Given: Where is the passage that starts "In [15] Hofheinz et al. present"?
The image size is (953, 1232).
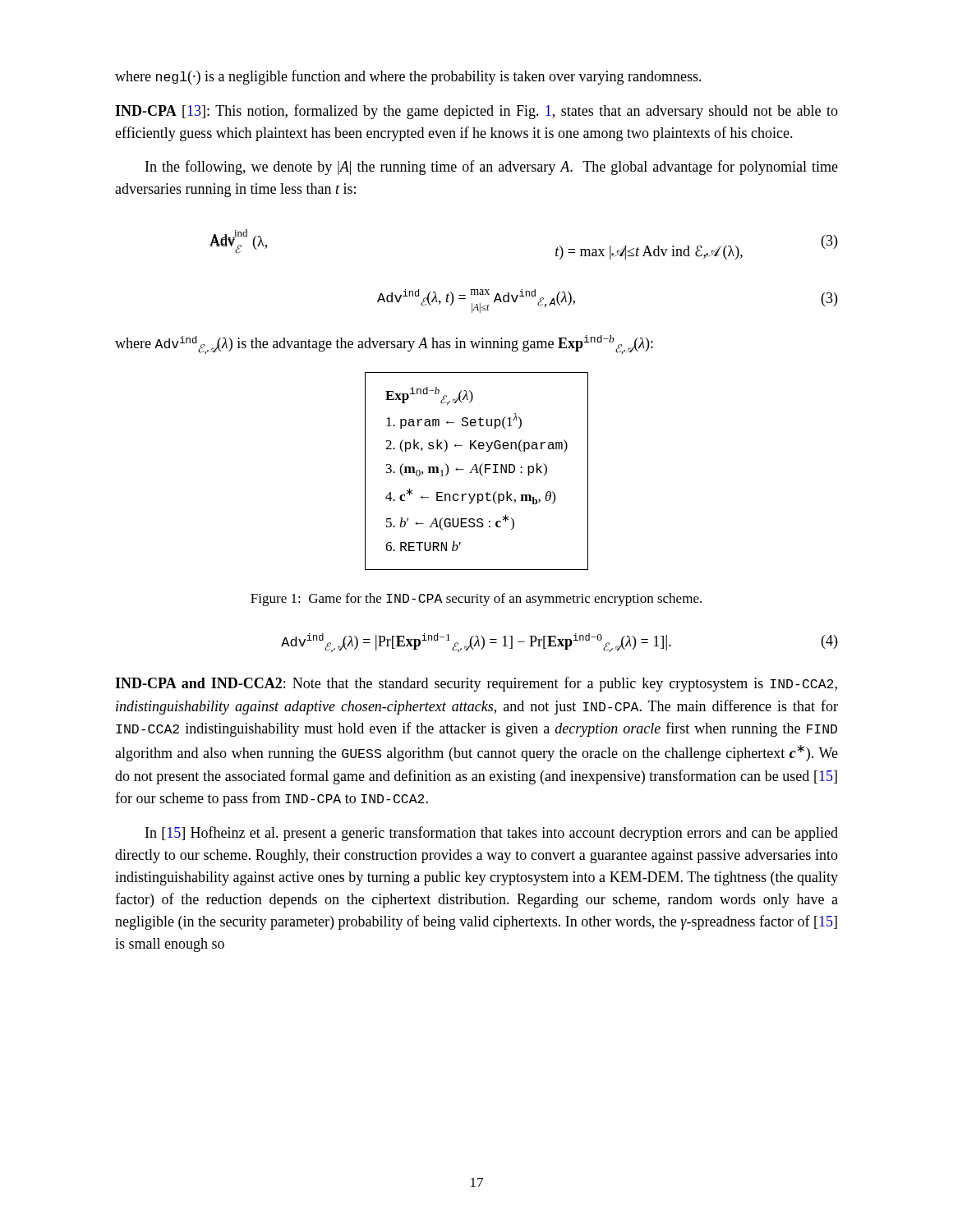Looking at the screenshot, I should 476,888.
